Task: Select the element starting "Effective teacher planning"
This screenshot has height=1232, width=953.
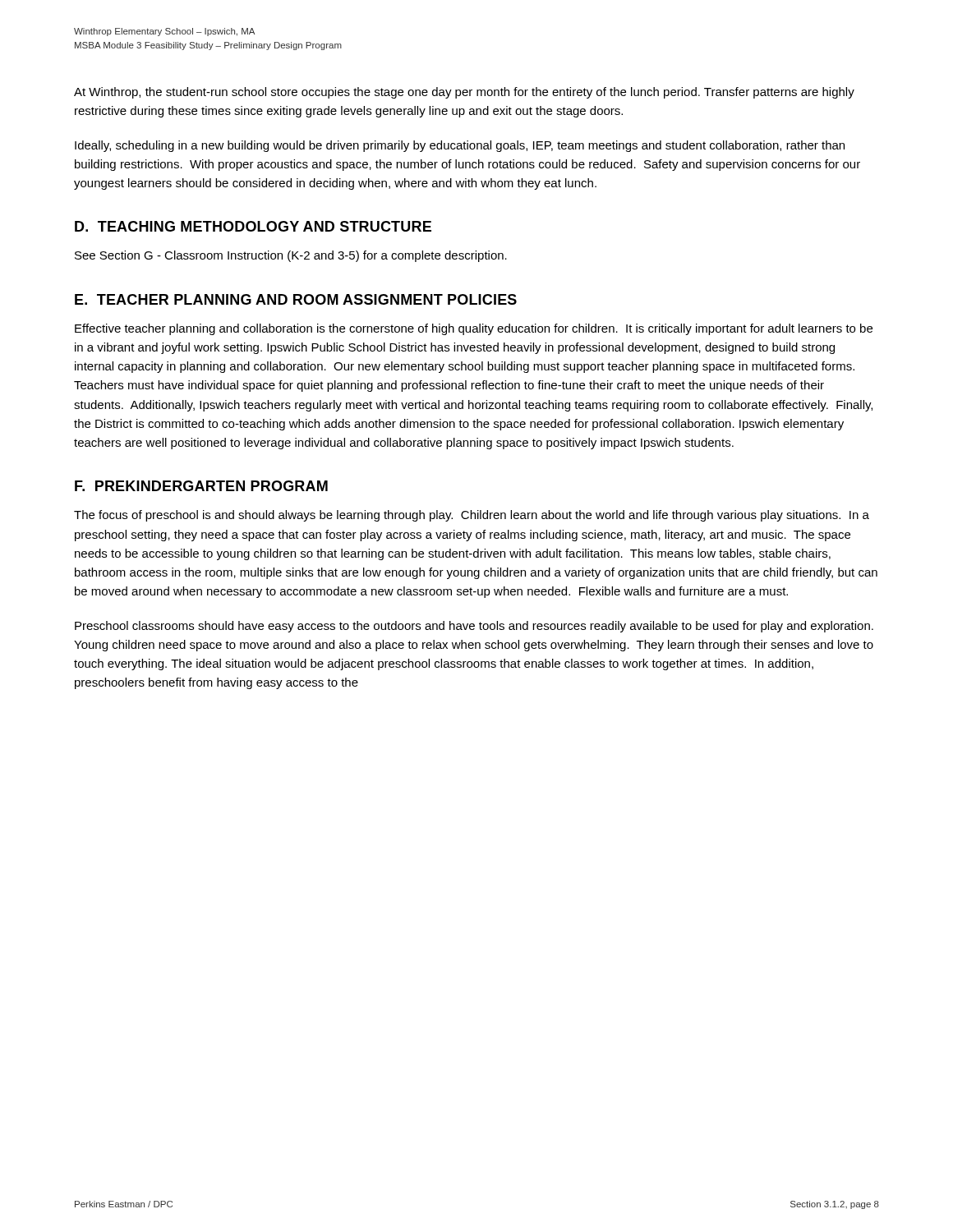Action: click(474, 385)
